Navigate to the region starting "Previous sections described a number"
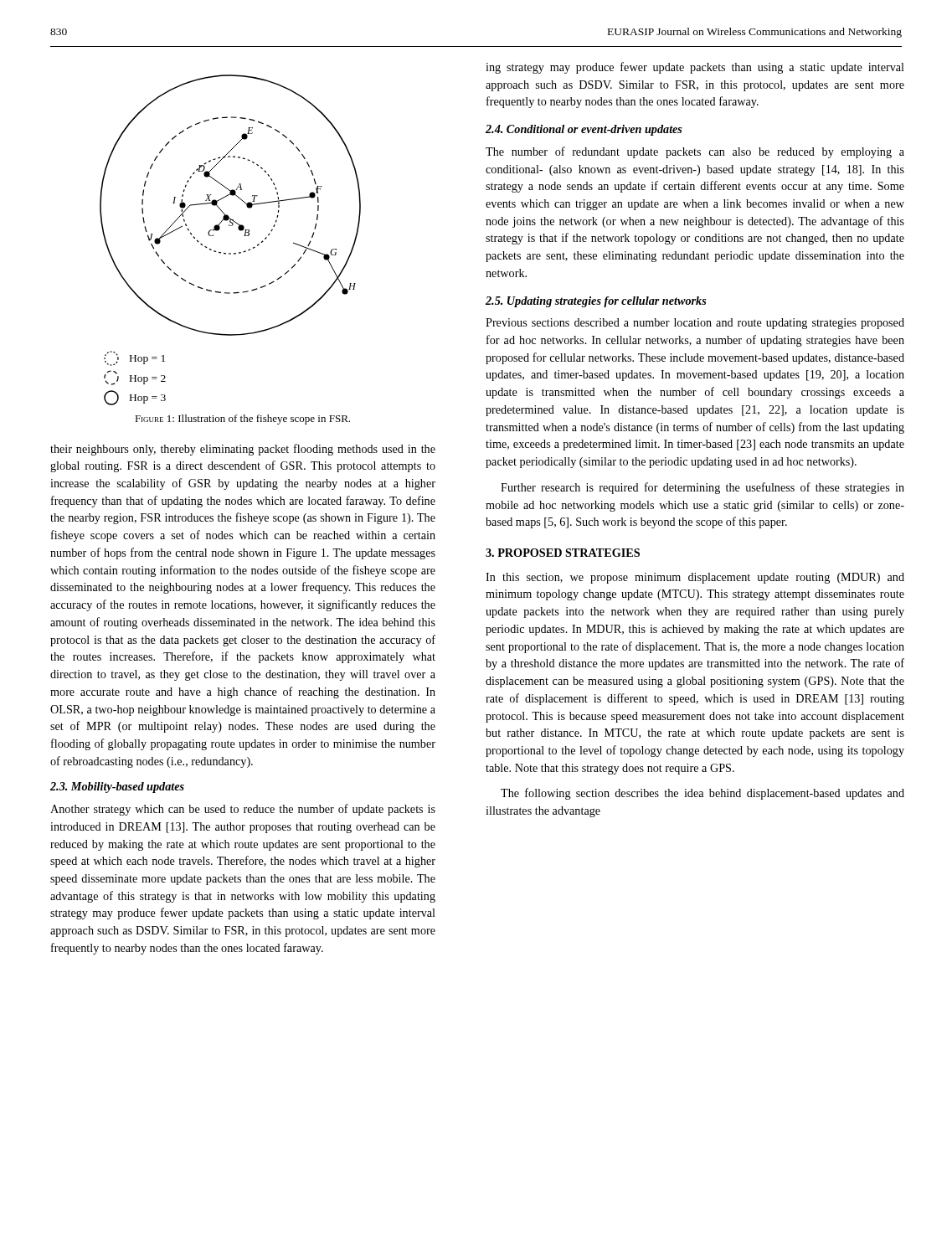The image size is (952, 1256). [695, 423]
